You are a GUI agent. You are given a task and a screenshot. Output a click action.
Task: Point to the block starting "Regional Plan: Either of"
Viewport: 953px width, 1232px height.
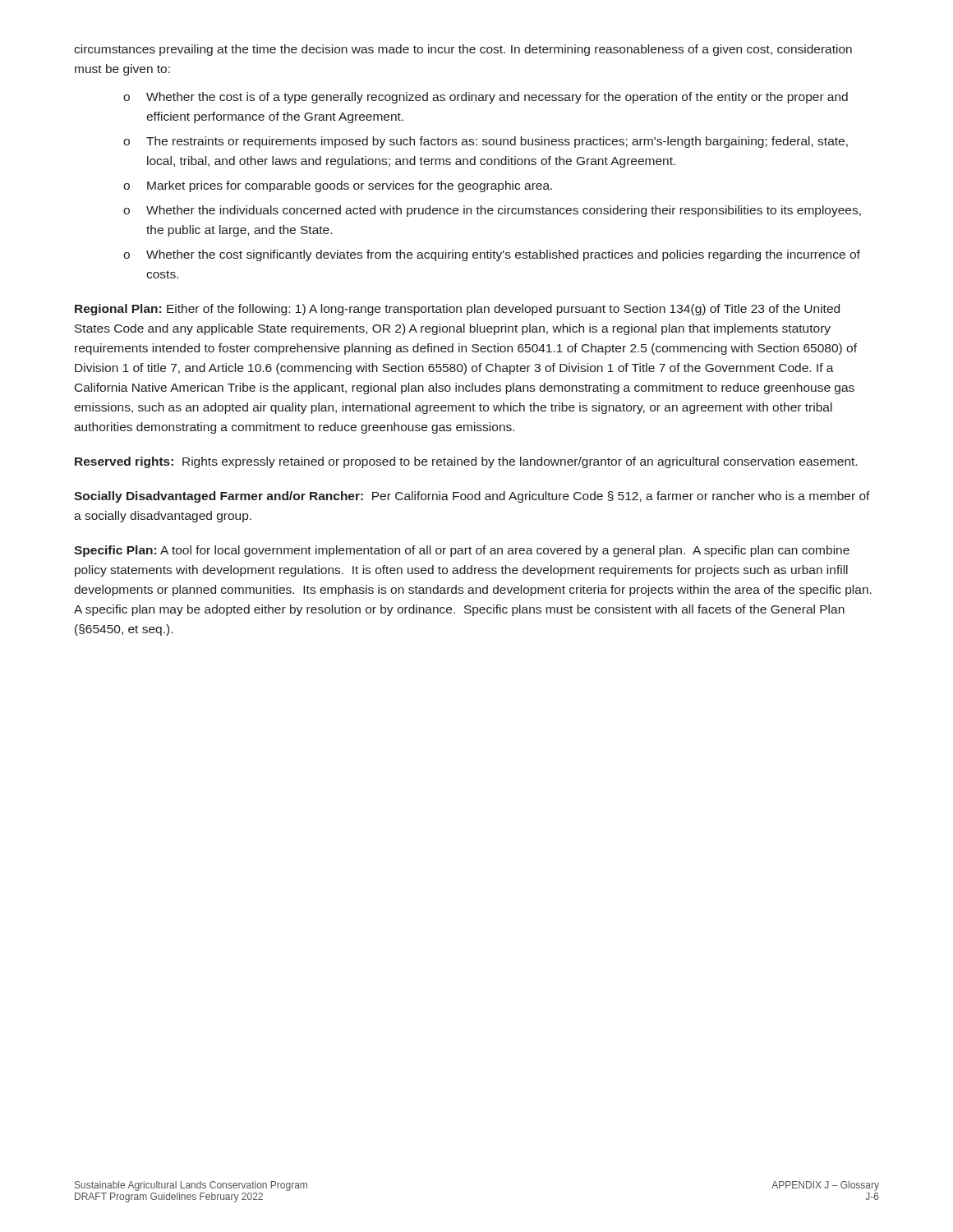coord(465,368)
